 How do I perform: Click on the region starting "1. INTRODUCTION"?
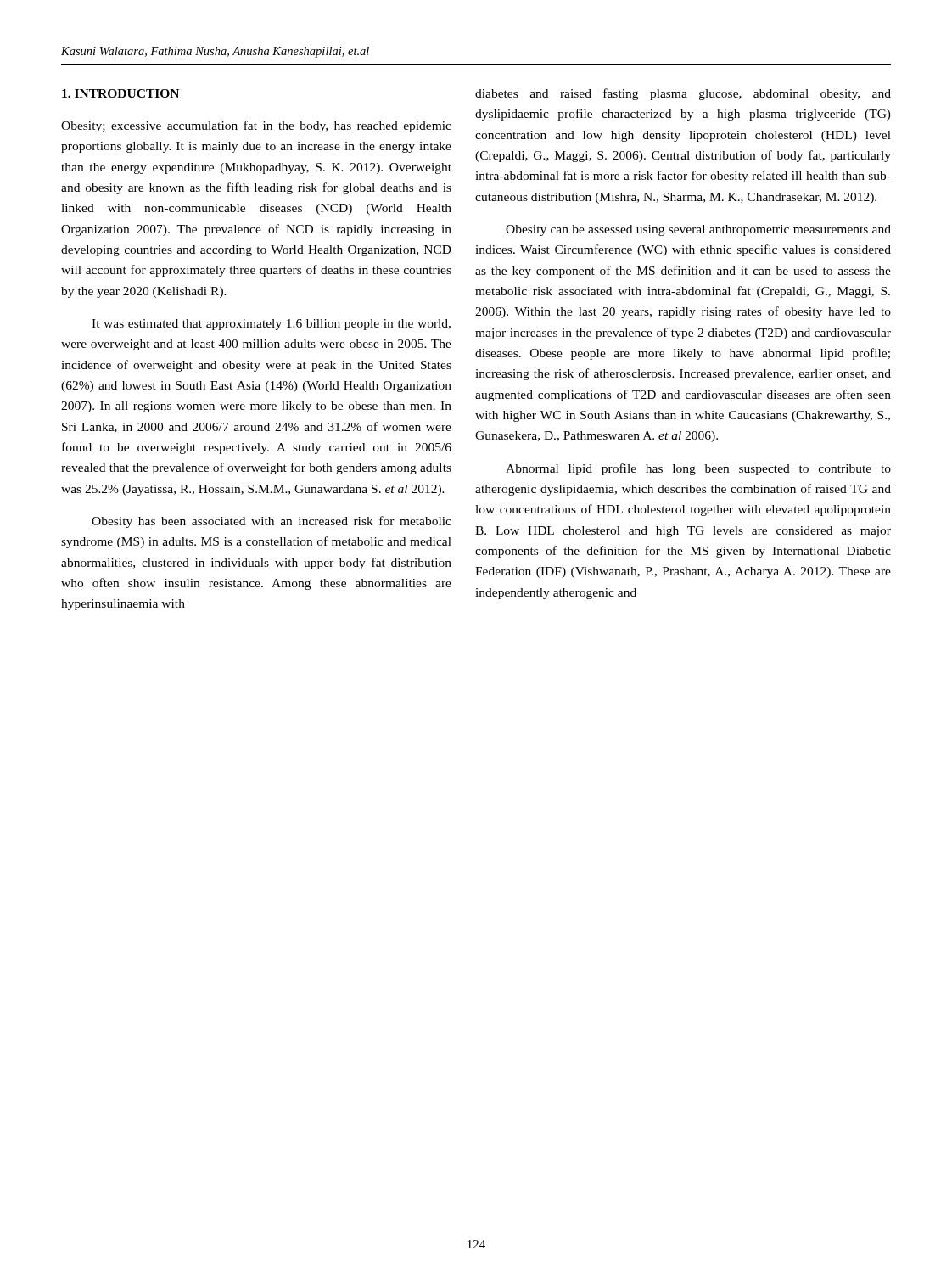120,93
